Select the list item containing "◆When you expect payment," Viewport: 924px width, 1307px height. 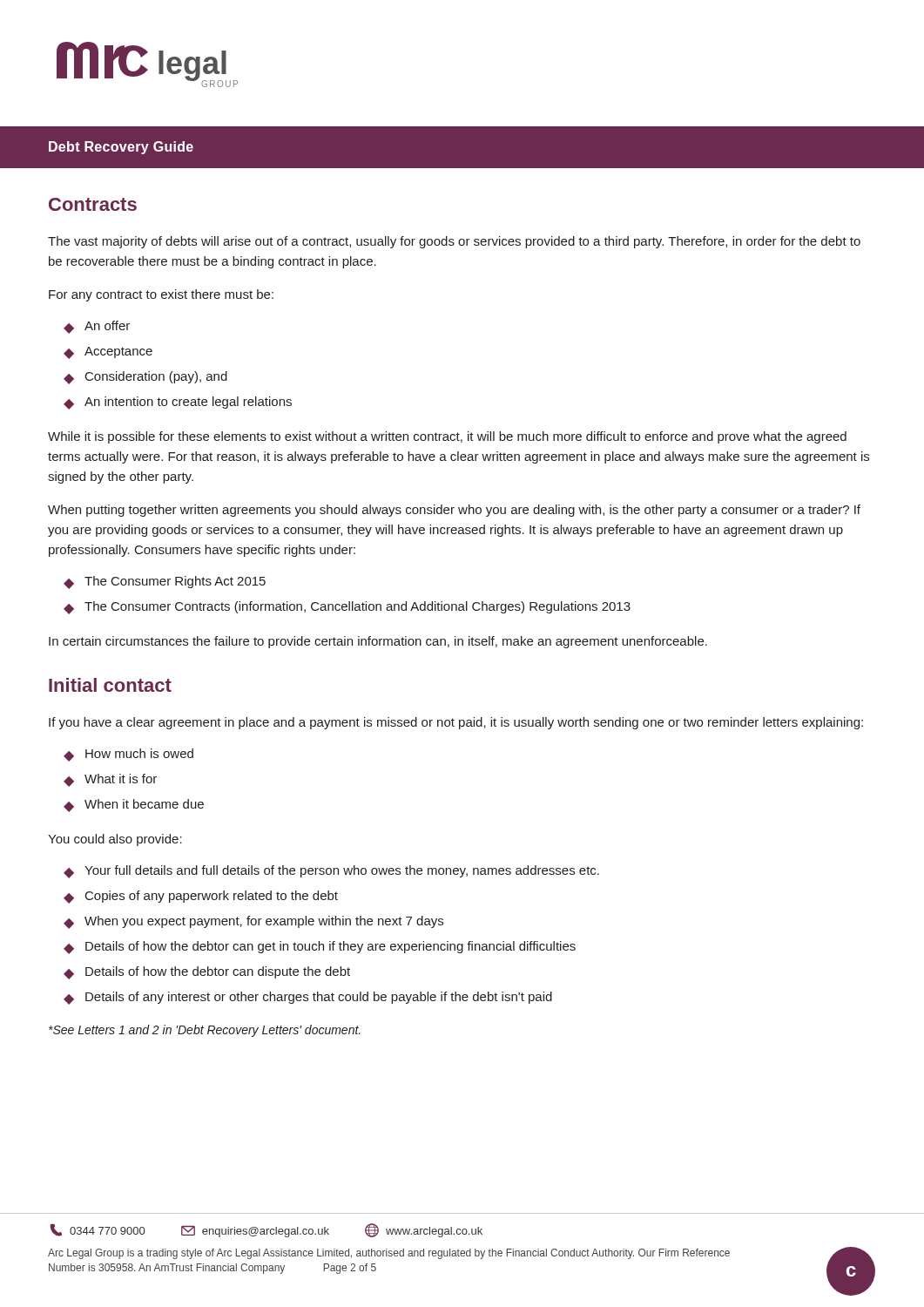(x=254, y=922)
